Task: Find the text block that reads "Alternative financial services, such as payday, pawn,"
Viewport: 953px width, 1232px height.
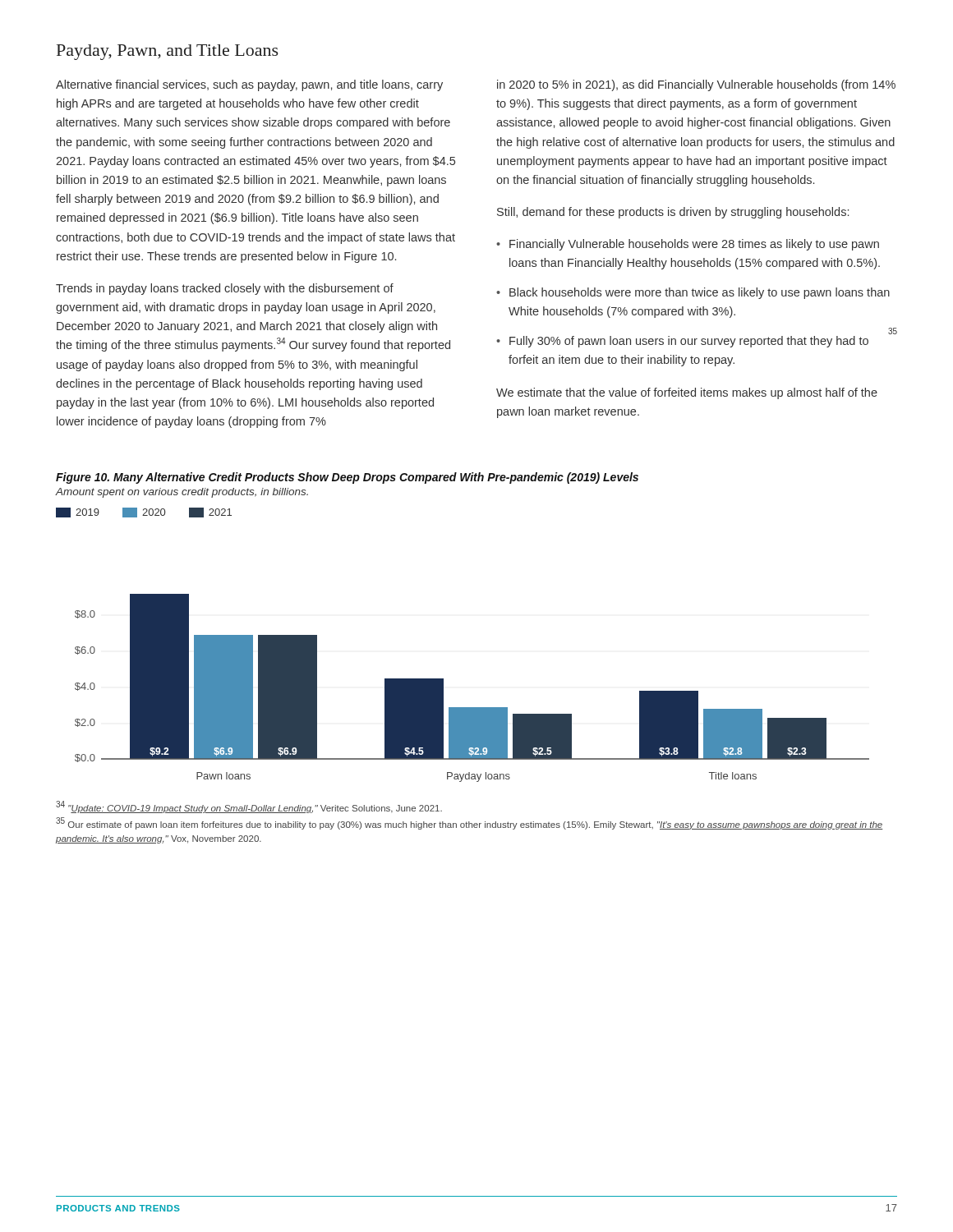Action: 256,171
